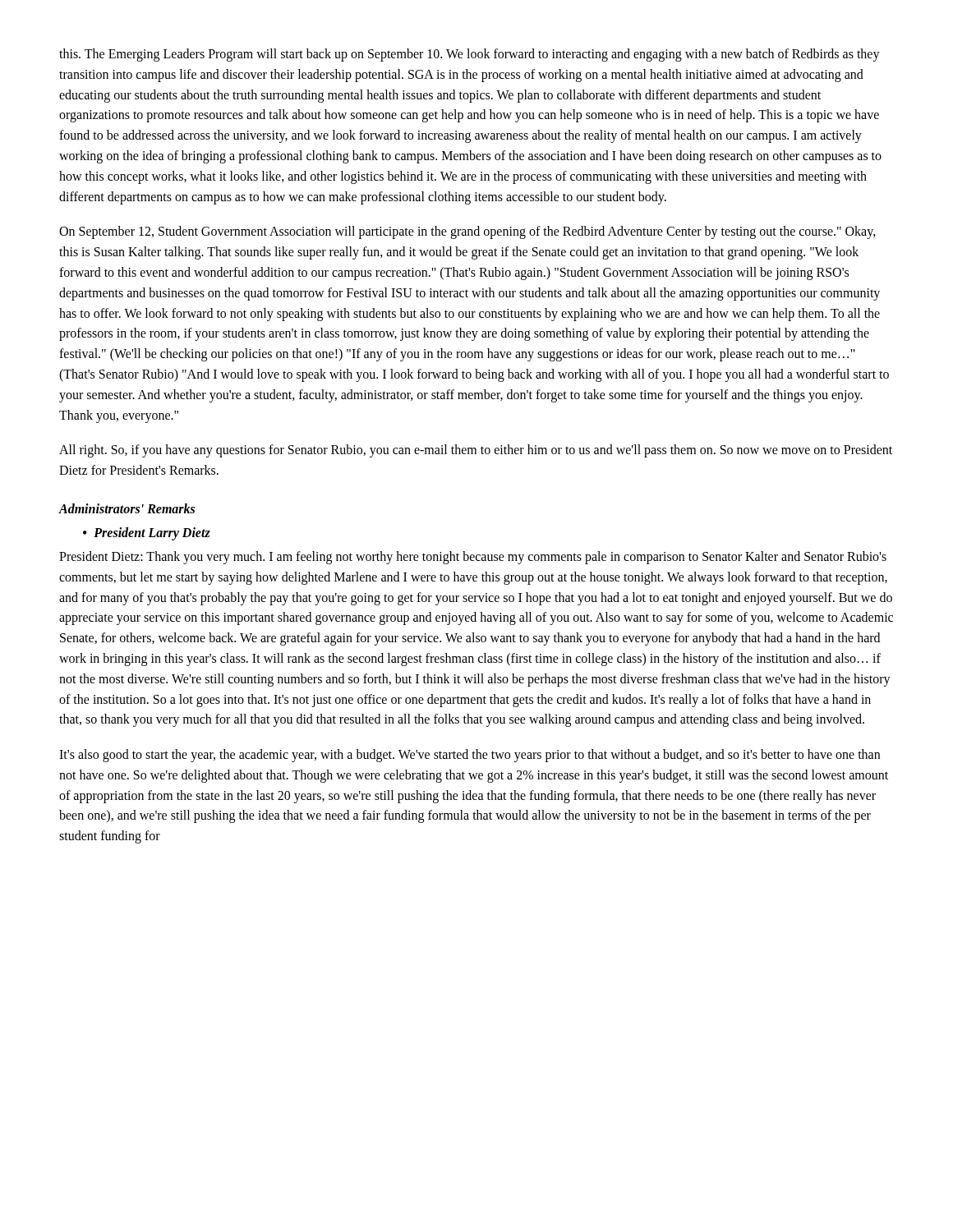Viewport: 953px width, 1232px height.
Task: Point to the region starting "It's also good to start the"
Action: pos(474,795)
